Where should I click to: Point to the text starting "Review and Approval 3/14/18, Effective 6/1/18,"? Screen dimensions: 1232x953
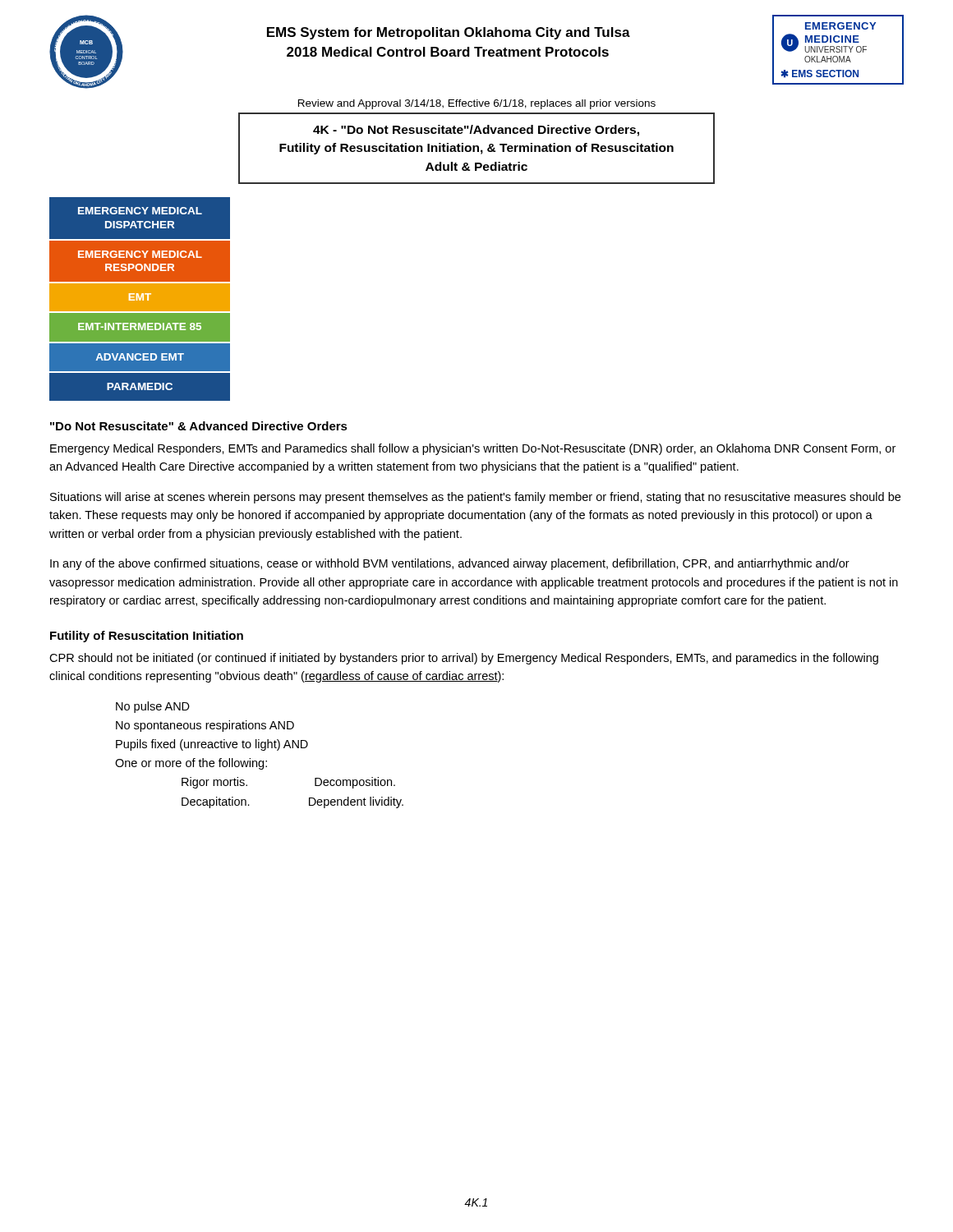(x=476, y=103)
